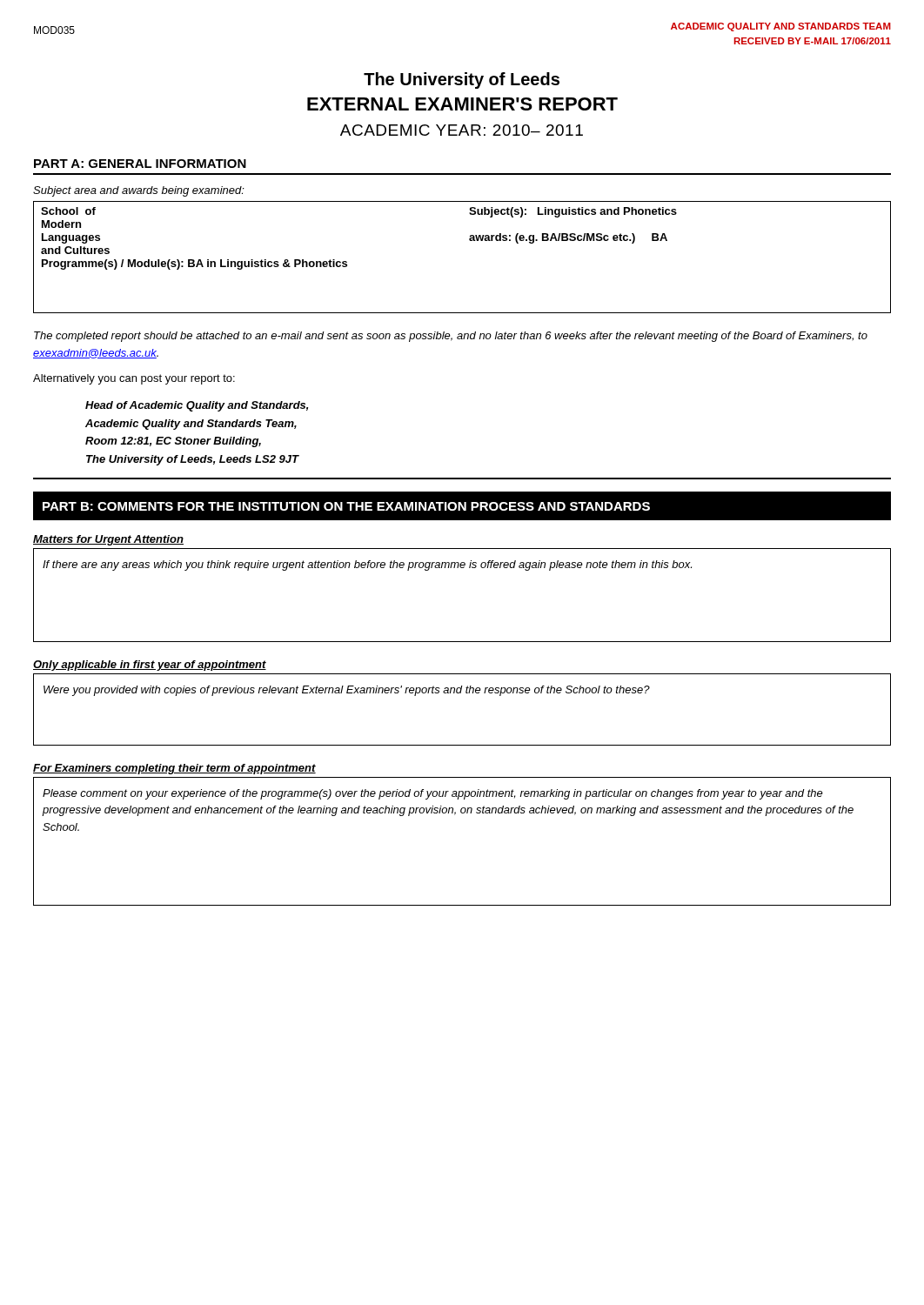Point to the text block starting "The University of Leeds"
This screenshot has width=924, height=1305.
(462, 79)
